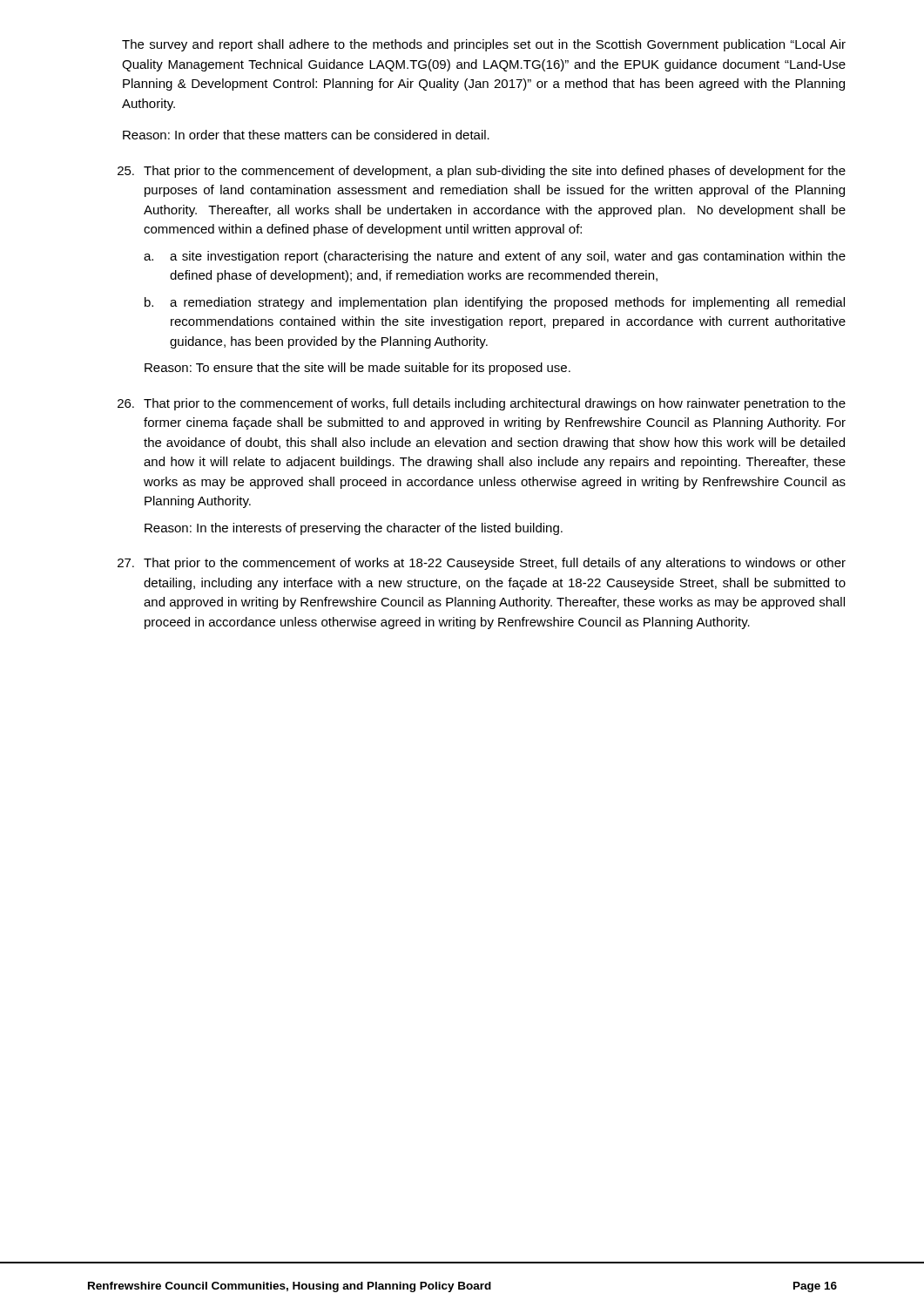This screenshot has width=924, height=1307.
Task: Locate the list item that says "27. That prior to"
Action: 466,596
